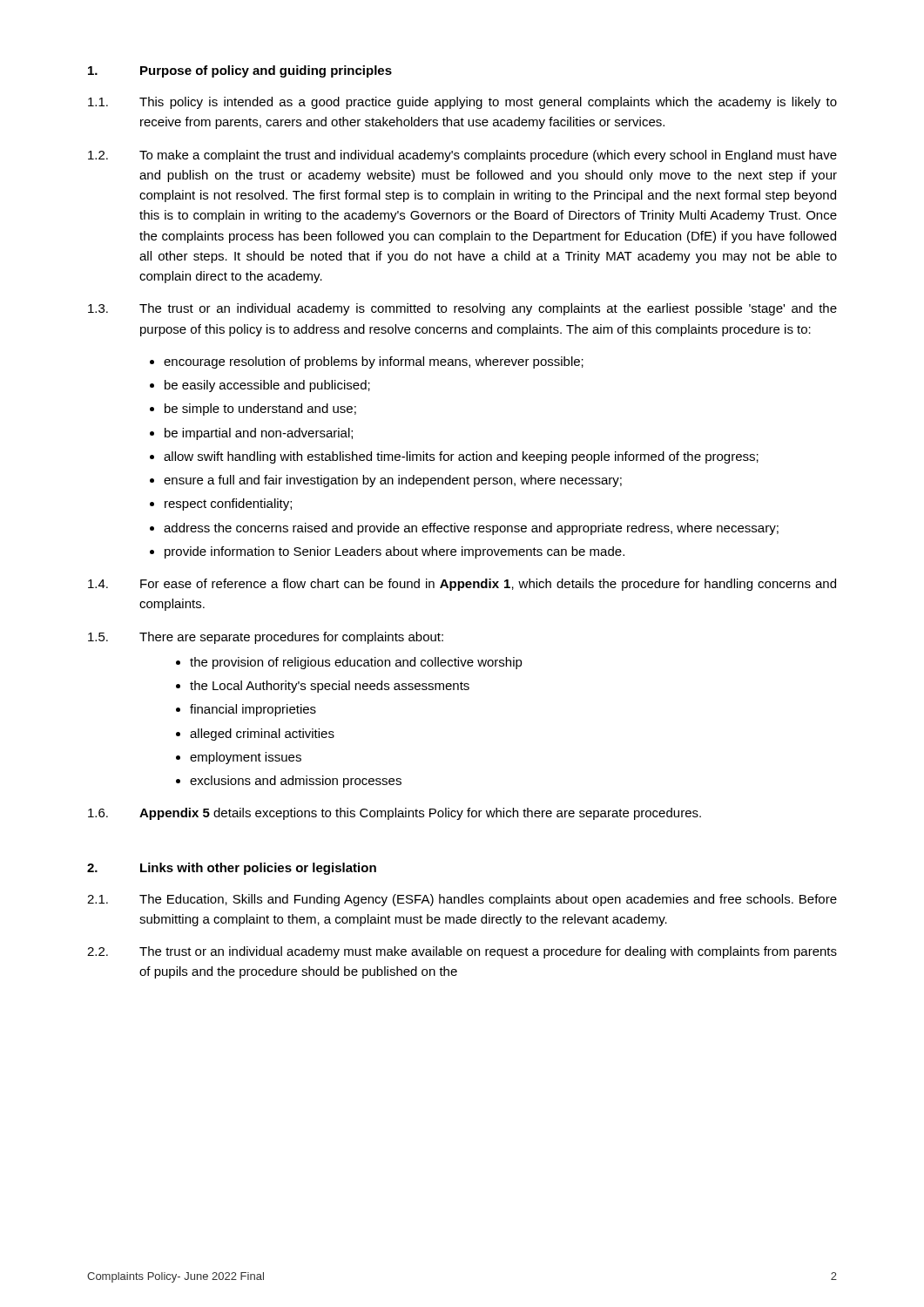Locate the list item containing "financial improprieties"
The height and width of the screenshot is (1307, 924).
pyautogui.click(x=253, y=709)
